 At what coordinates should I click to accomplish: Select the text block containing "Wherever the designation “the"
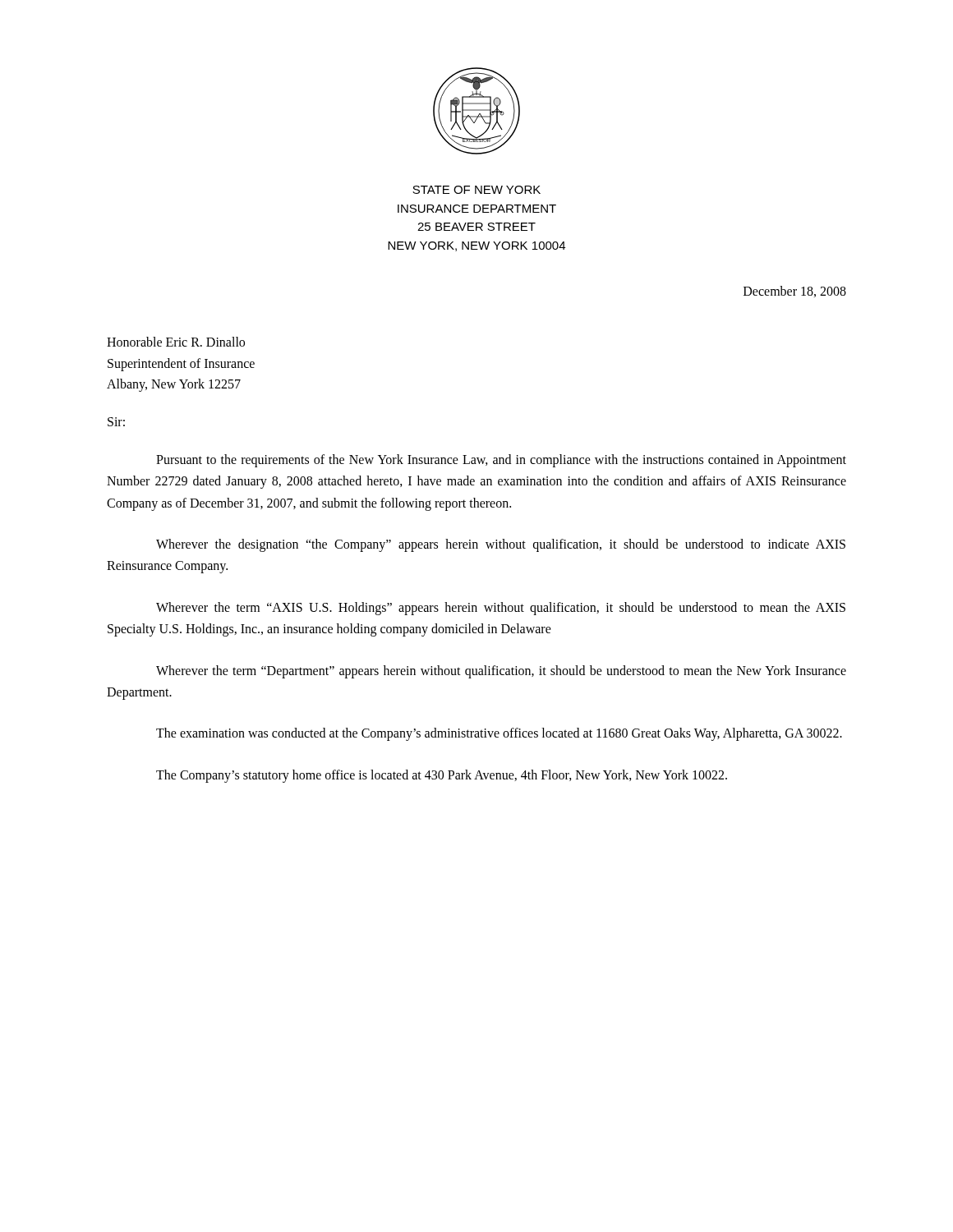(x=476, y=555)
